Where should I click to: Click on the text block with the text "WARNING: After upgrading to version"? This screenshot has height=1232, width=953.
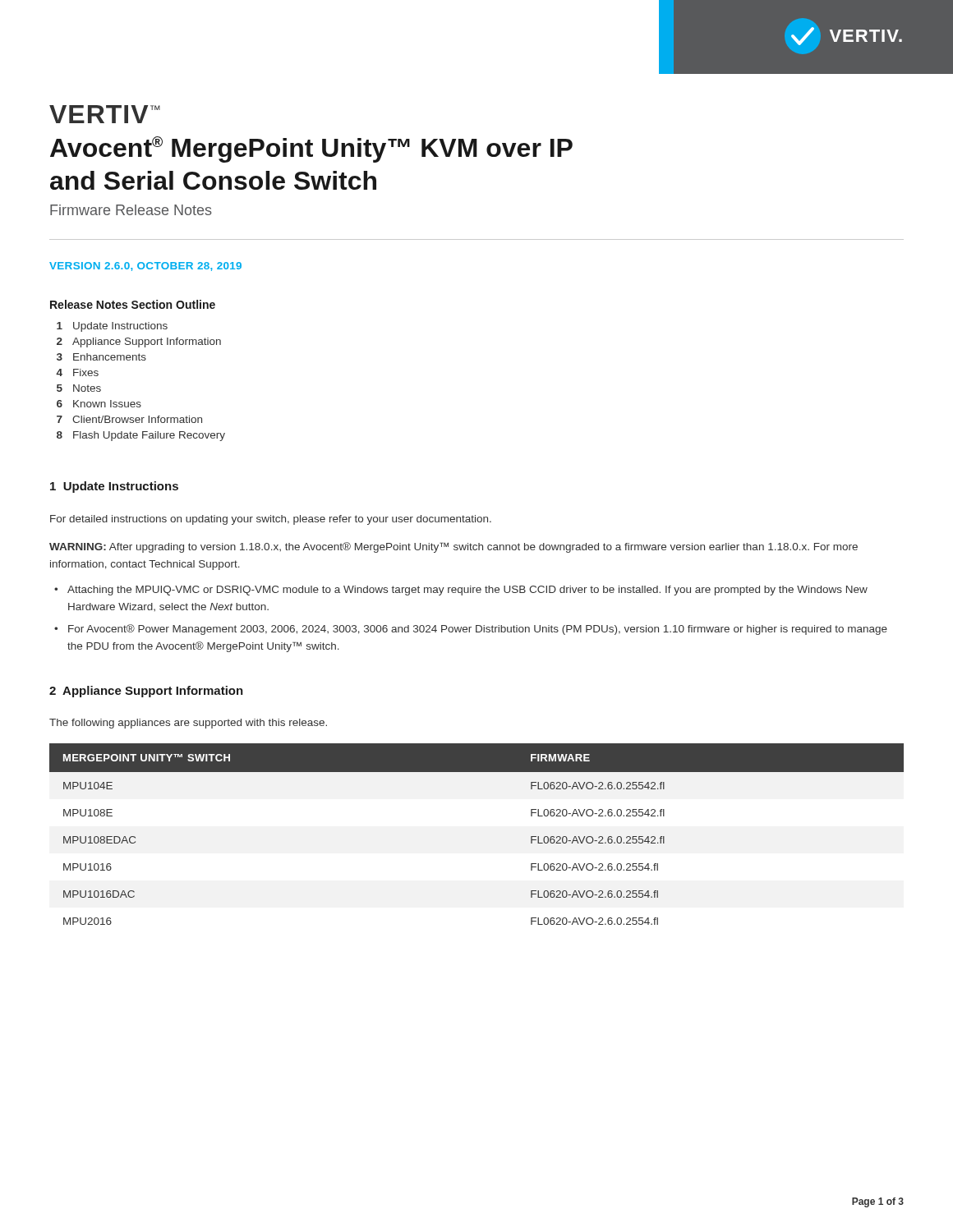tap(476, 556)
